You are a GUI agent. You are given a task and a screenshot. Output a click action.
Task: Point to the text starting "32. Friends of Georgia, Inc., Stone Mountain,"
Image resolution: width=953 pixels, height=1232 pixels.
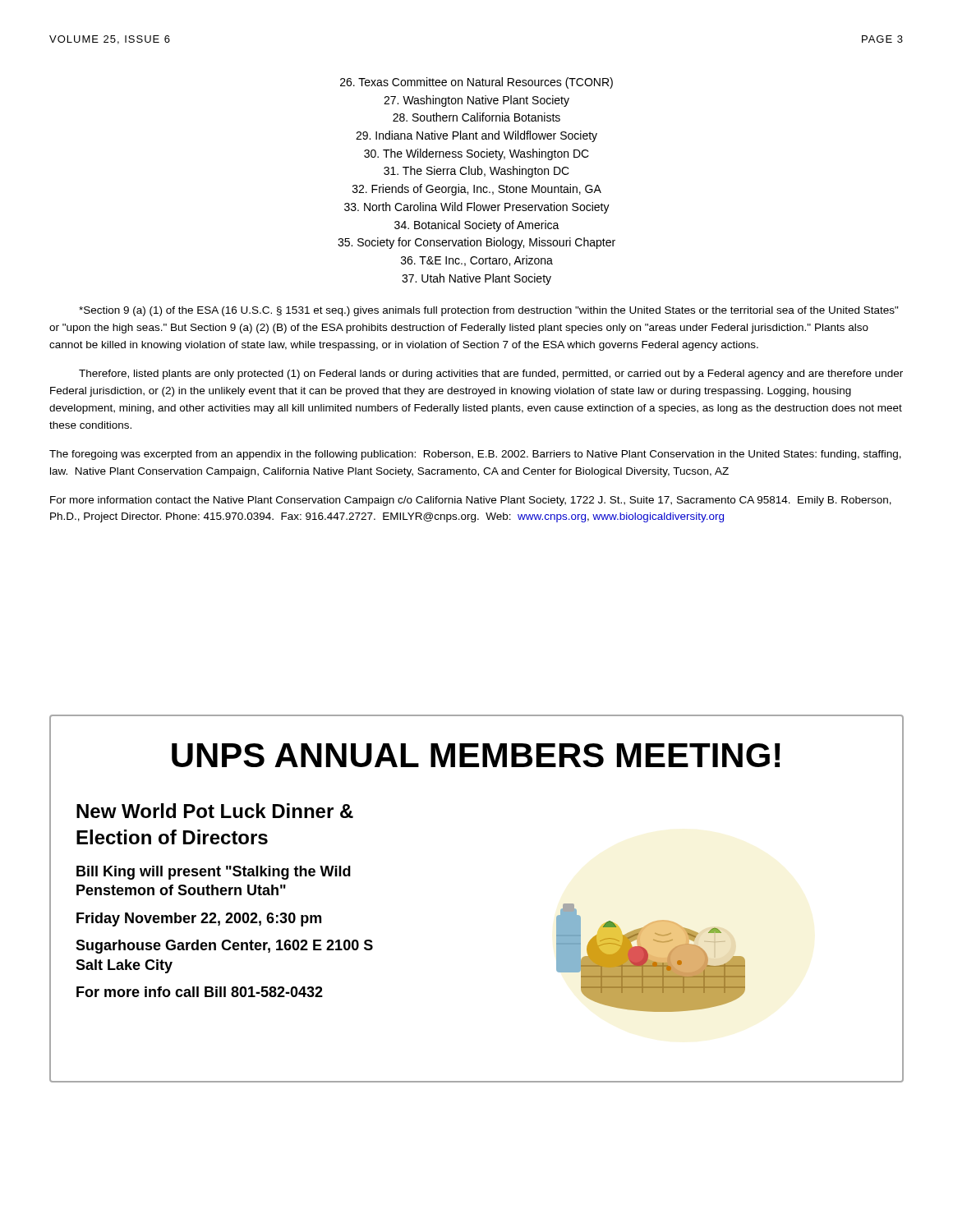(476, 189)
